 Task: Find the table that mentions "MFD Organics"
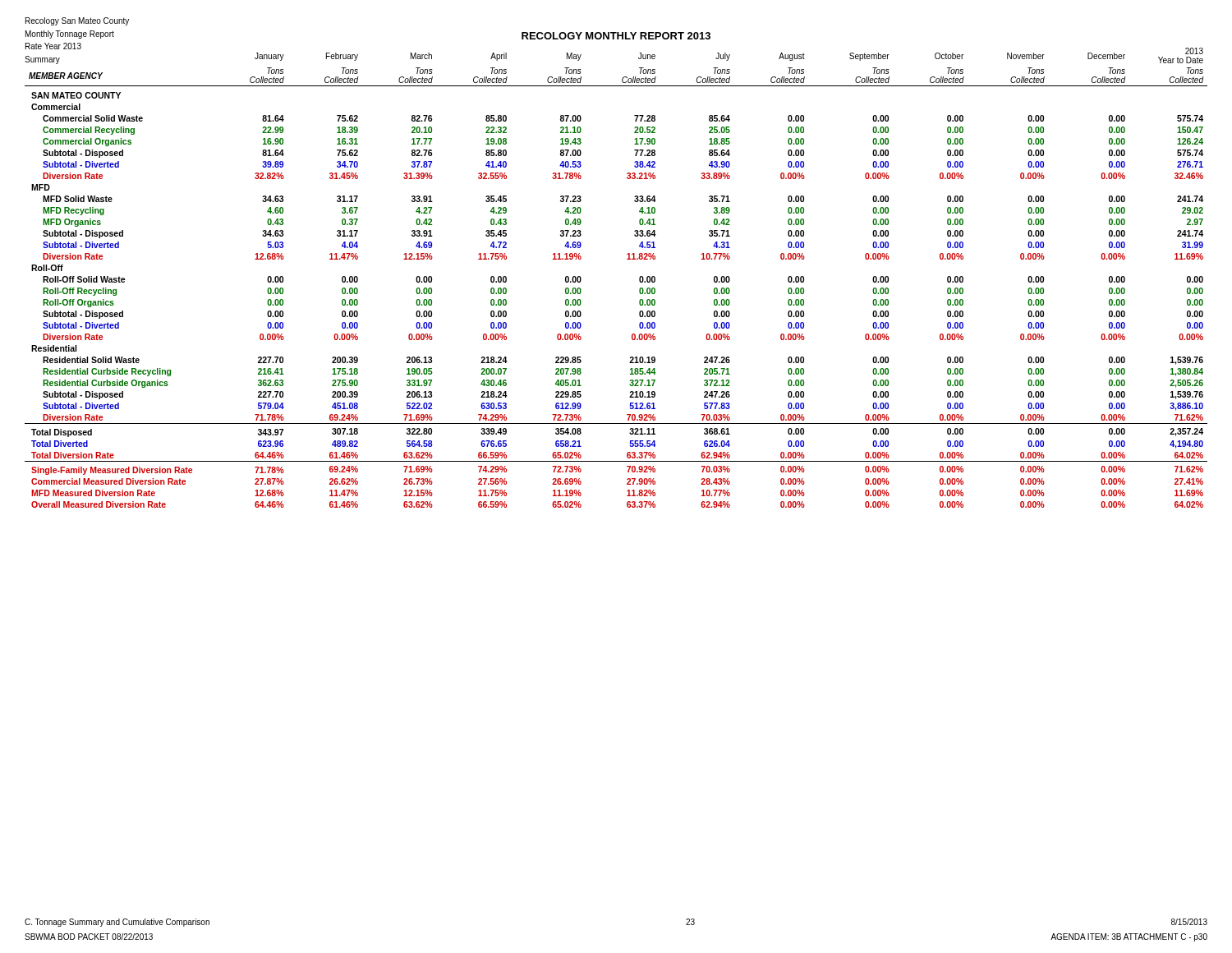pos(616,278)
